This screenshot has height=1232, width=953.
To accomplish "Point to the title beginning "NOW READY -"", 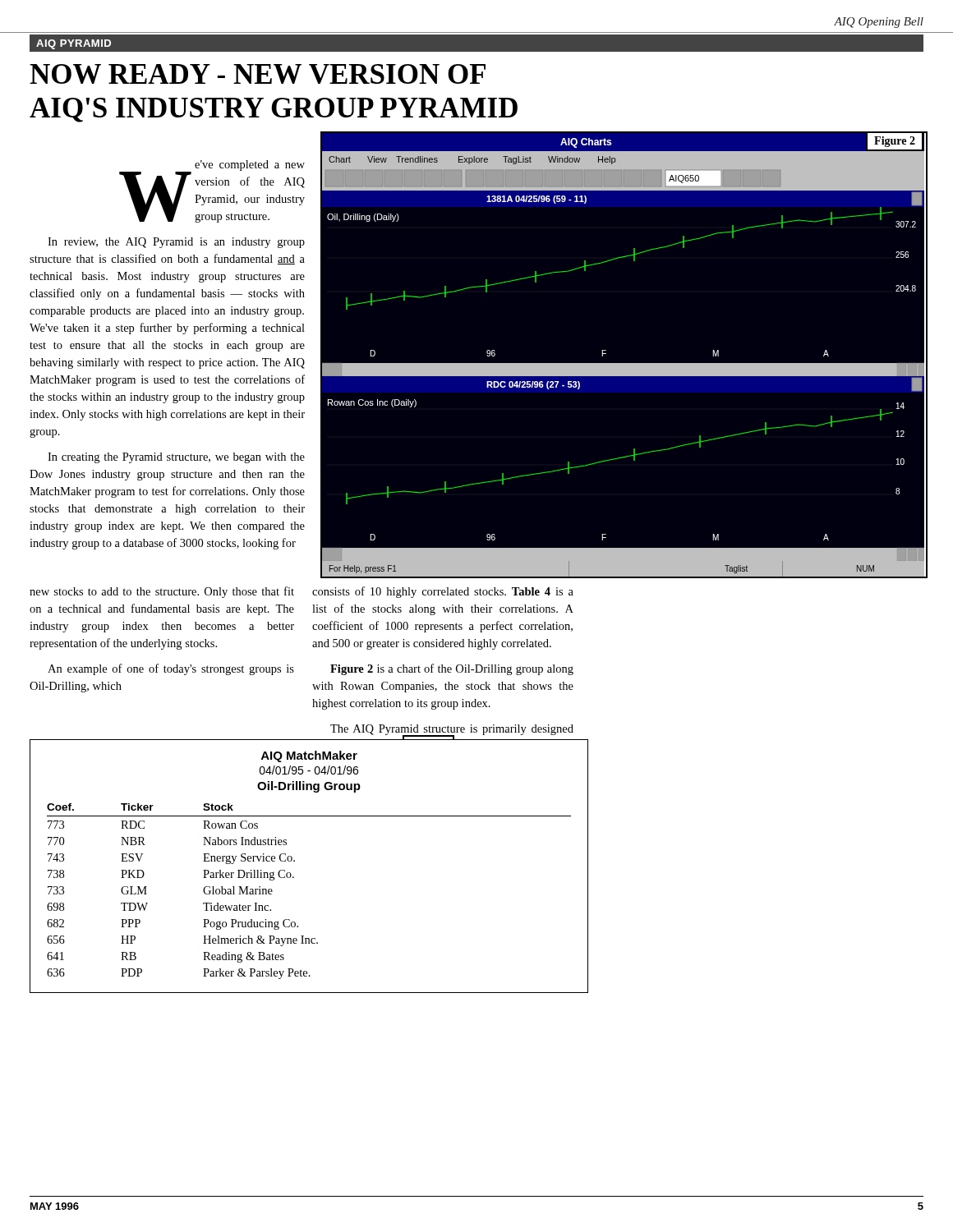I will (274, 91).
